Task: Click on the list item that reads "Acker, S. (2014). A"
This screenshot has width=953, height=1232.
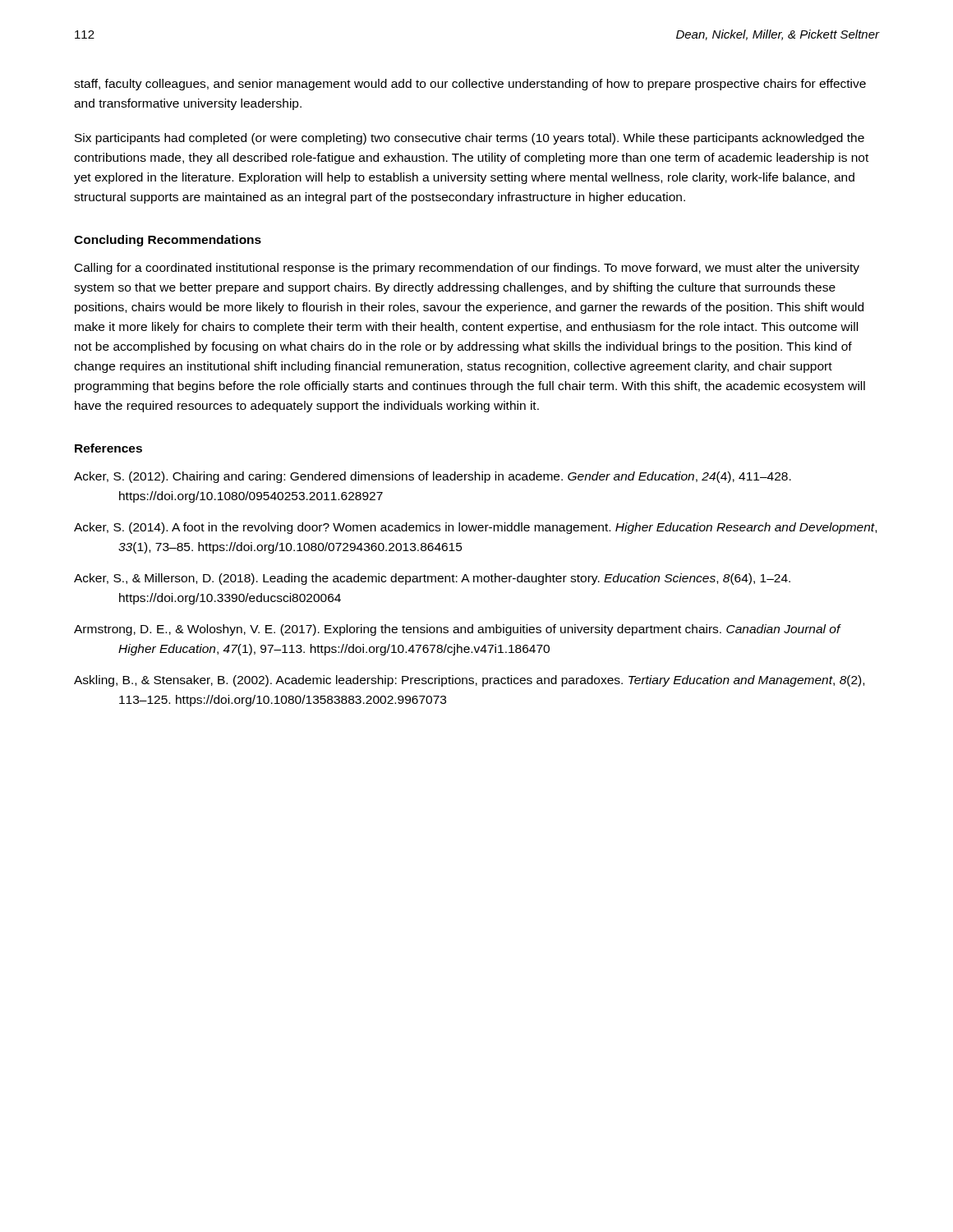Action: coord(476,537)
